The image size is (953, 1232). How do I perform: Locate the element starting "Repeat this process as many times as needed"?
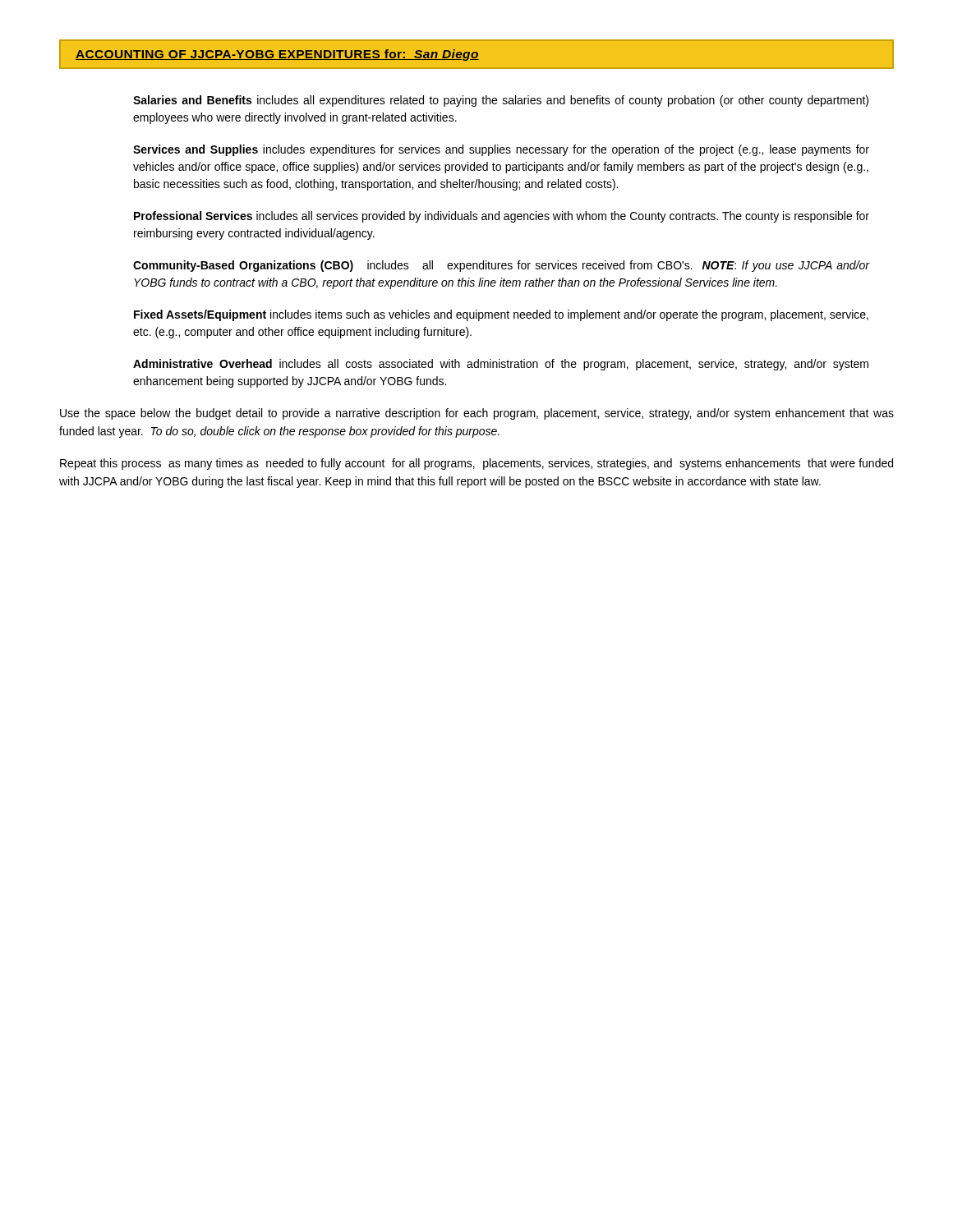coord(476,472)
